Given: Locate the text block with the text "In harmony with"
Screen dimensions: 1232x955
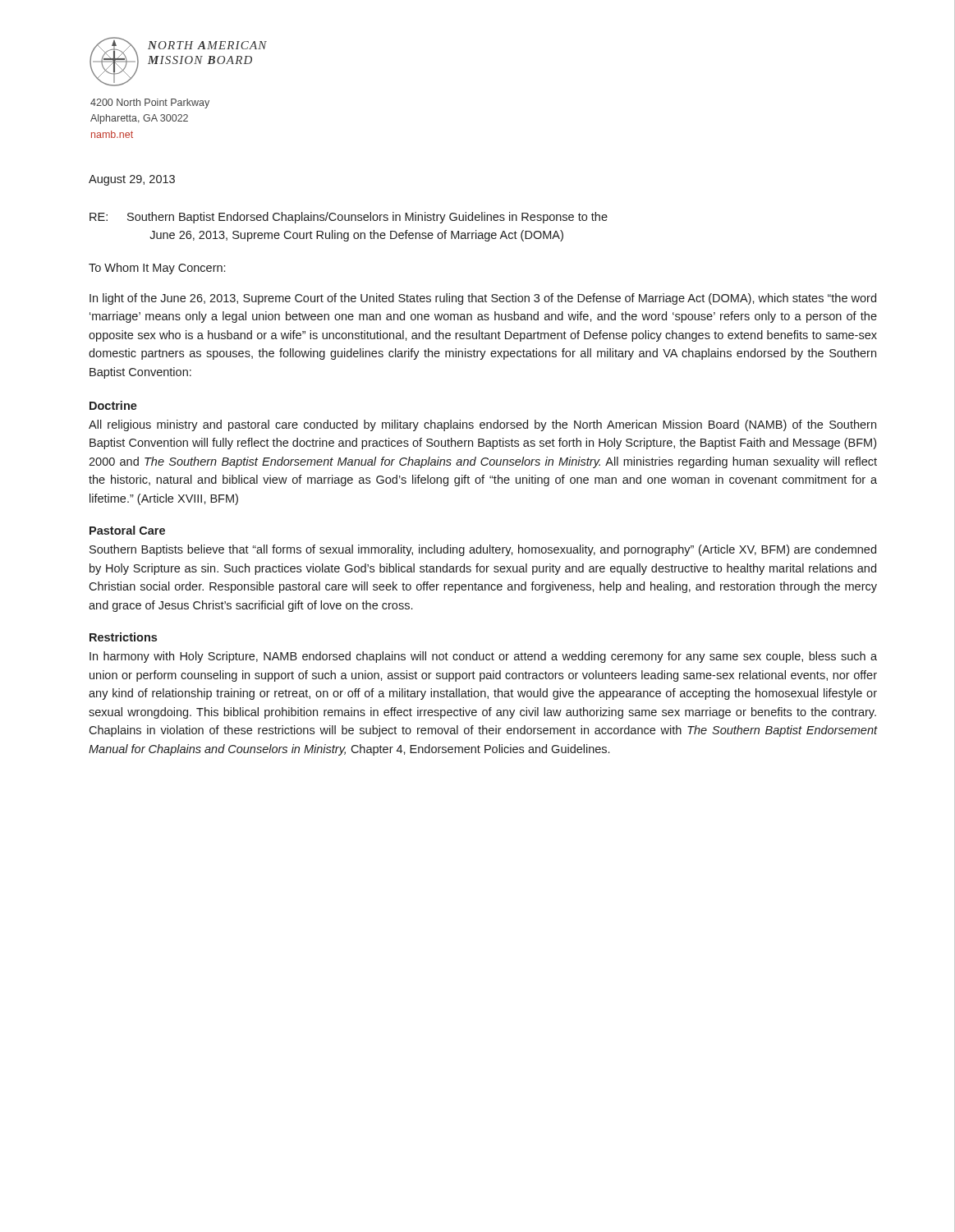Looking at the screenshot, I should point(483,703).
